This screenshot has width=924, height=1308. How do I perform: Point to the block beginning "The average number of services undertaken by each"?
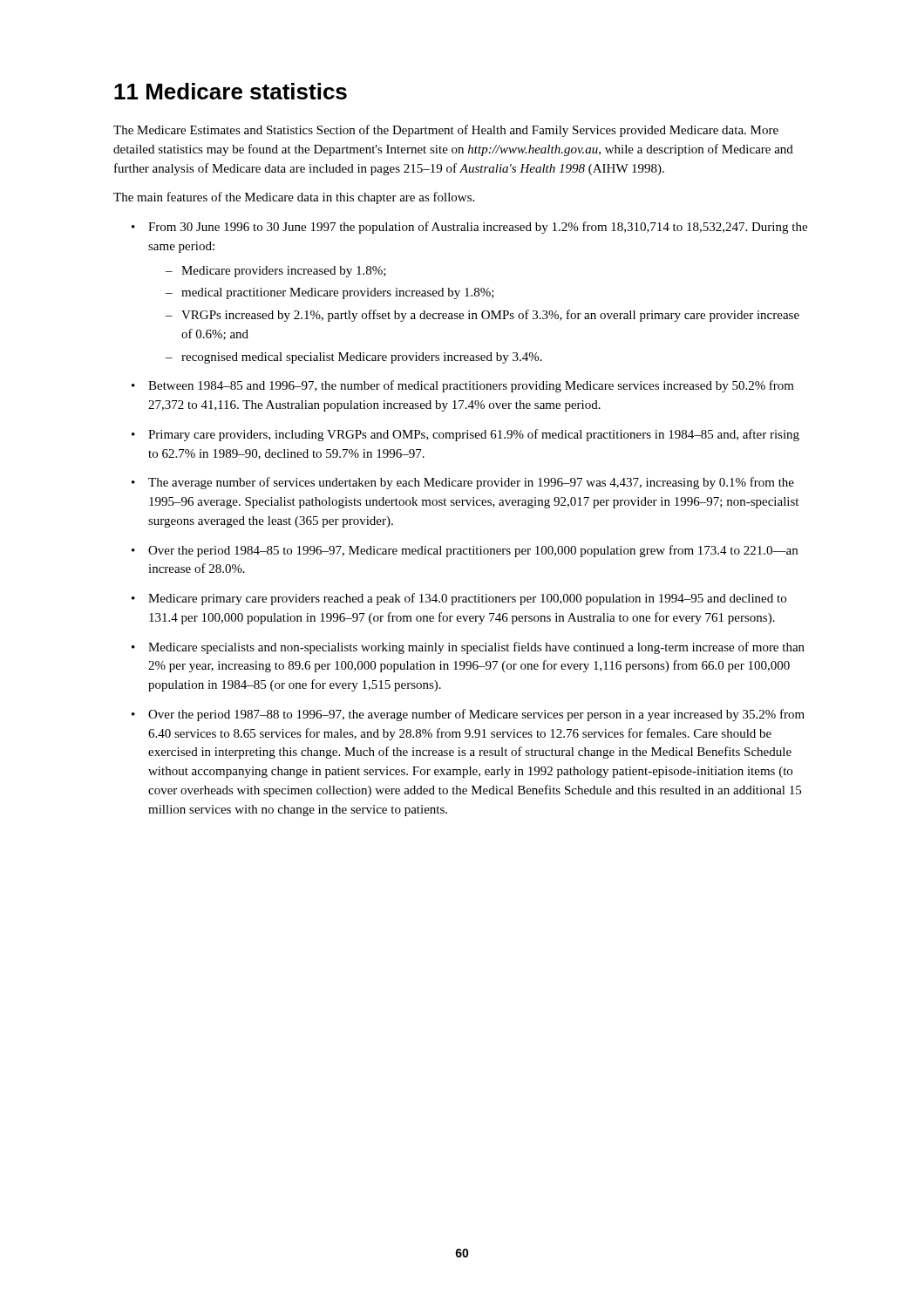474,501
